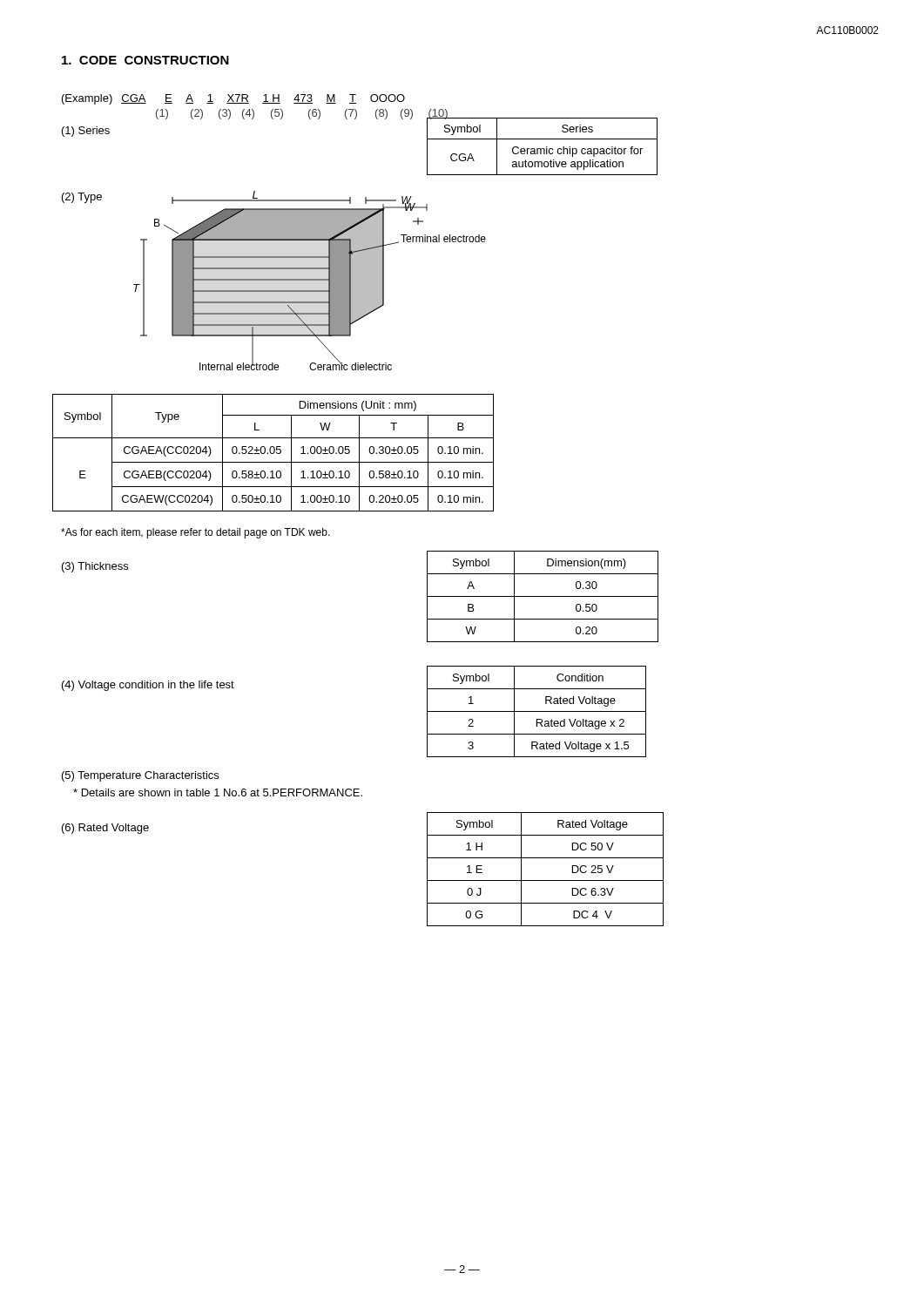Click on the text that reads "(2) Type"

[82, 196]
